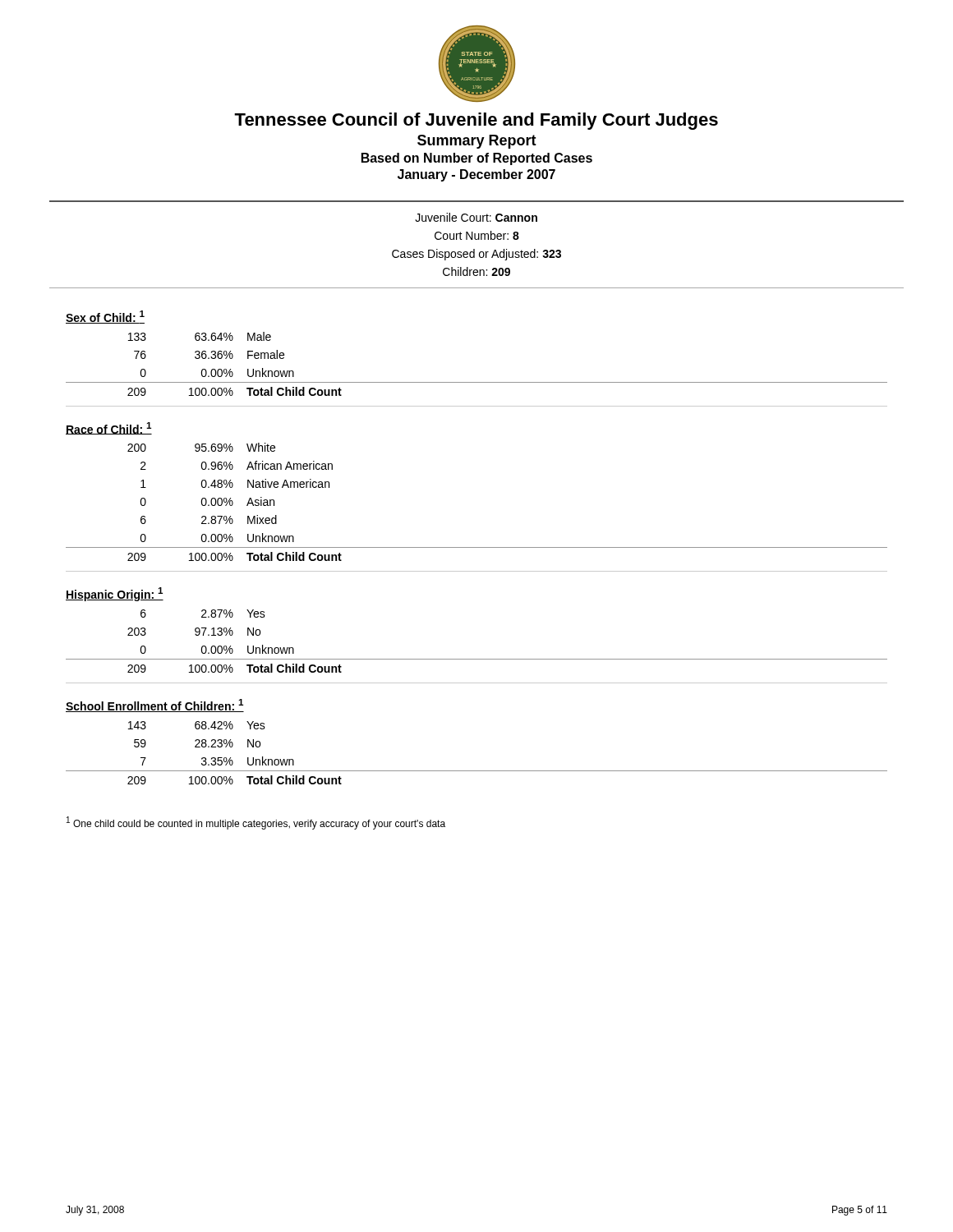The image size is (953, 1232).
Task: Find the title that says "Tennessee Council of Juvenile"
Action: pyautogui.click(x=476, y=120)
